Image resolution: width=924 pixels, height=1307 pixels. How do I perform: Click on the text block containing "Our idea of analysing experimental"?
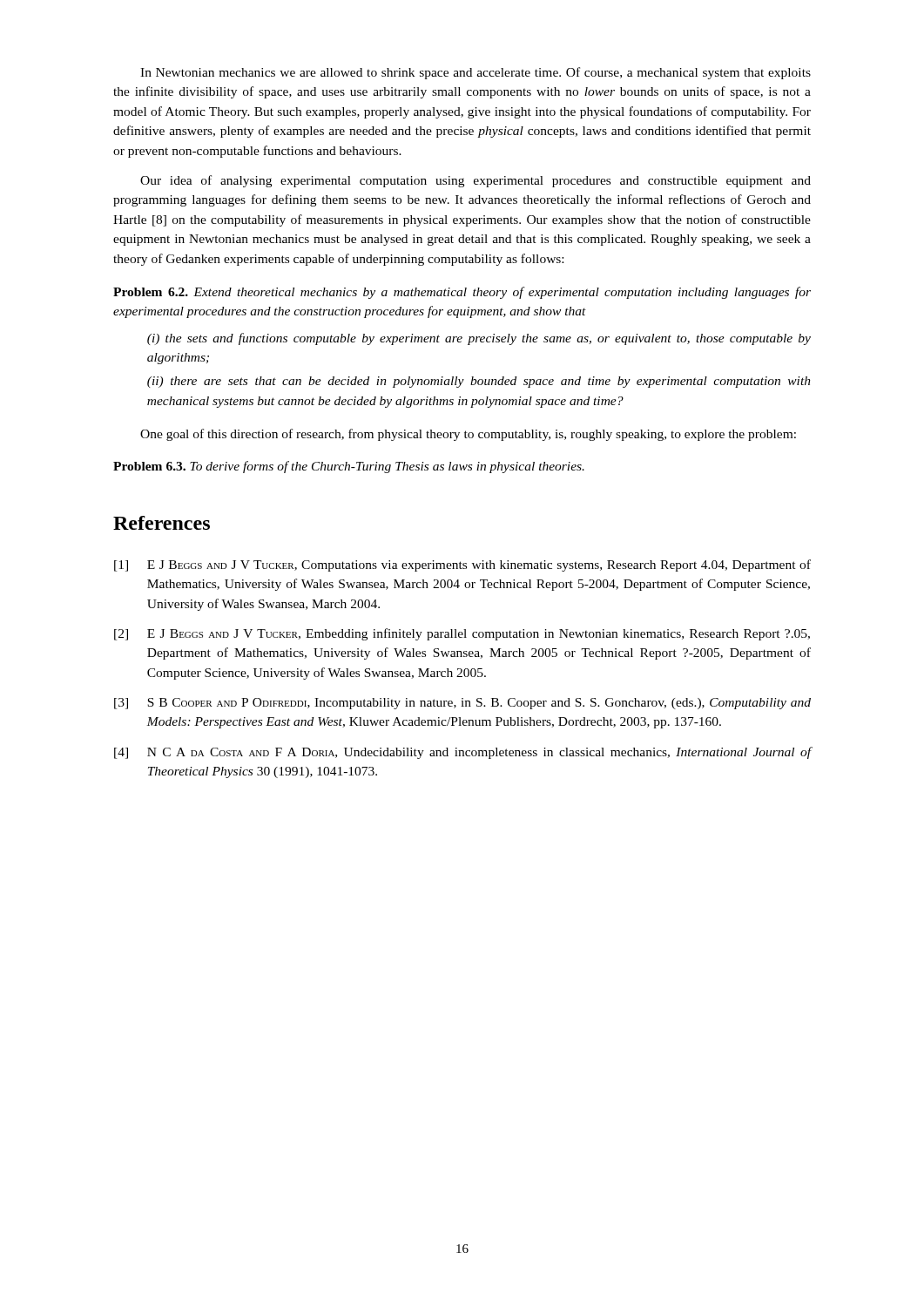coord(462,219)
